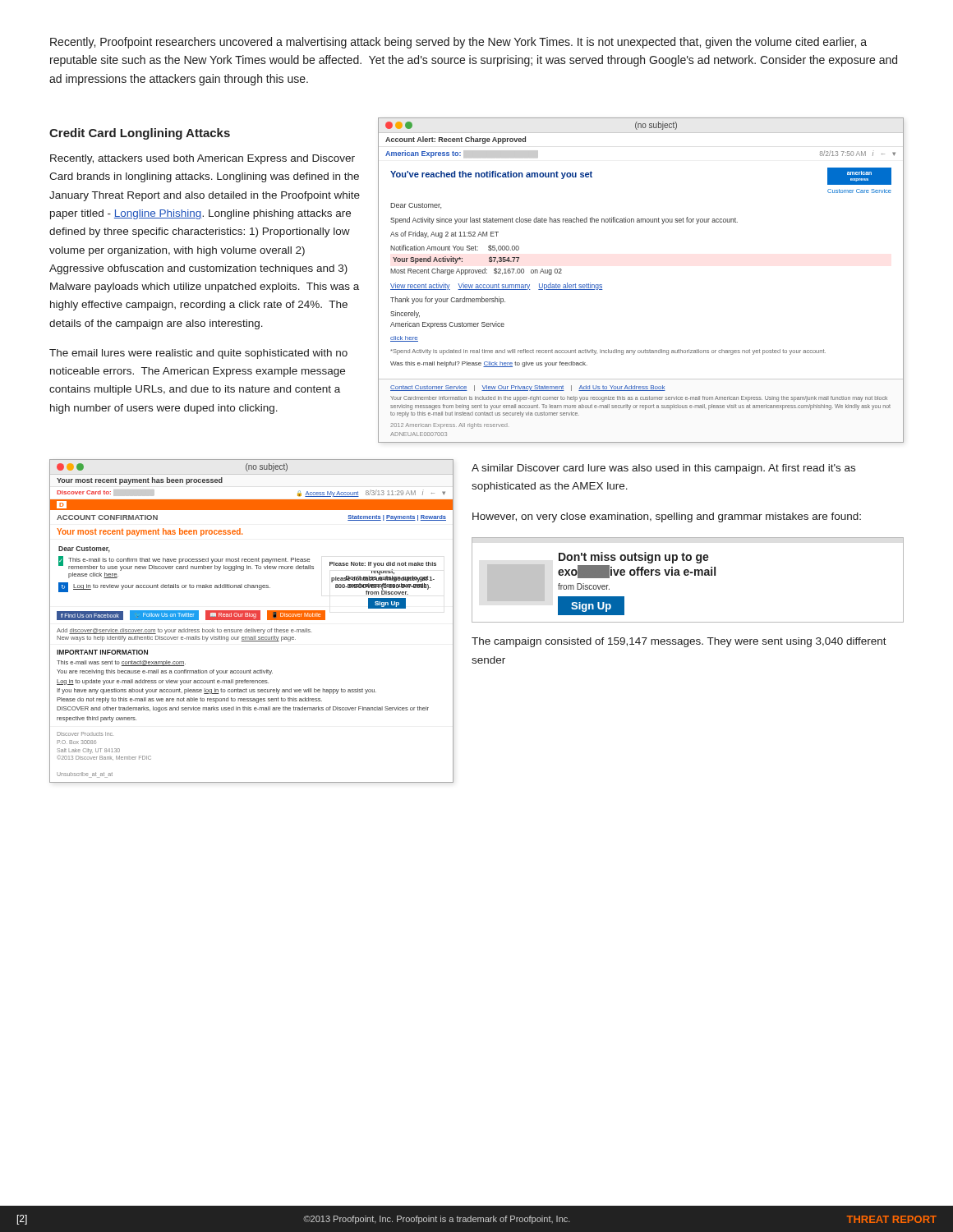The width and height of the screenshot is (953, 1232).
Task: Point to the block beginning "Recently, Proofpoint researchers uncovered a malvertising attack"
Action: coord(474,60)
